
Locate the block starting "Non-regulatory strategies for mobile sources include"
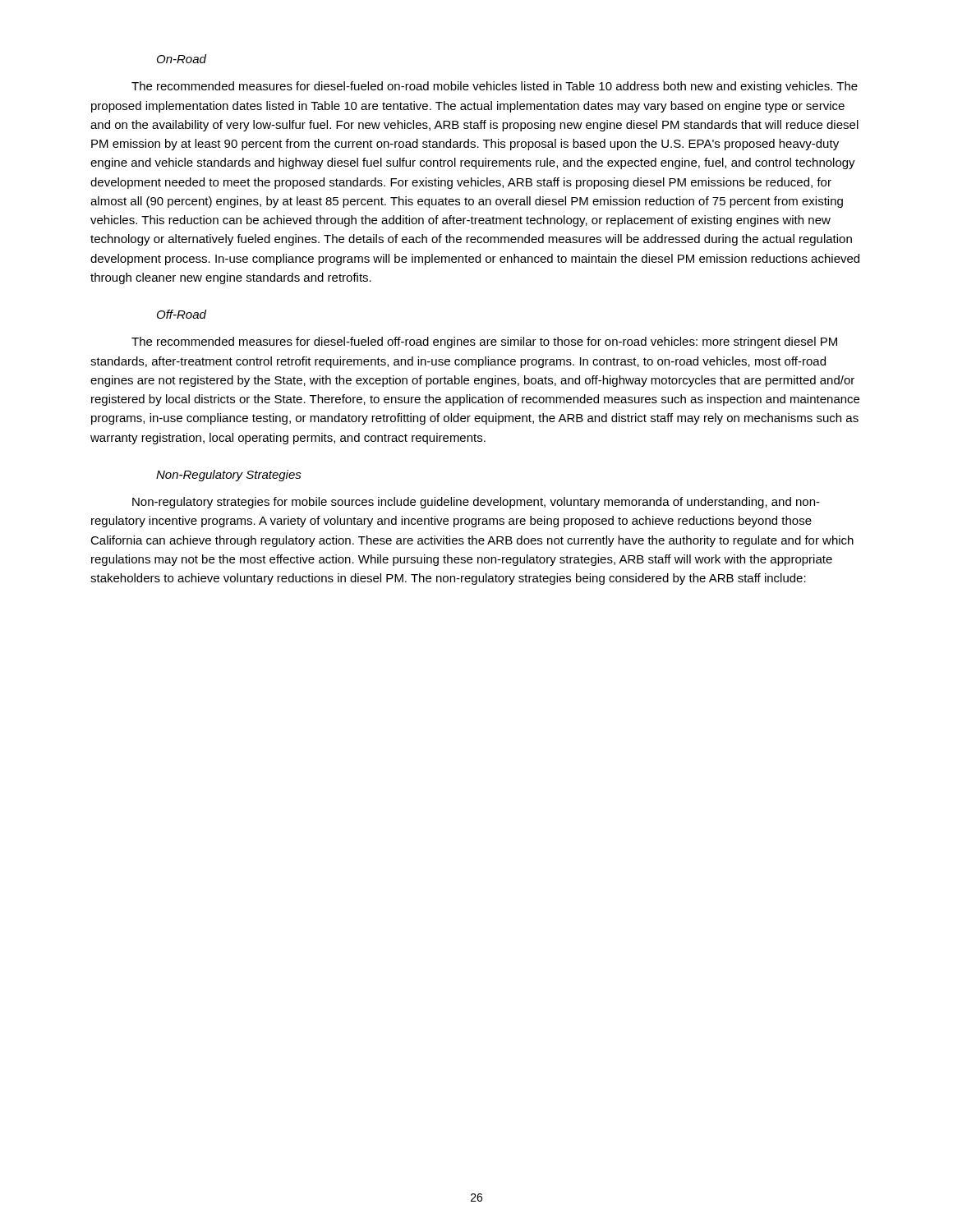click(x=472, y=540)
